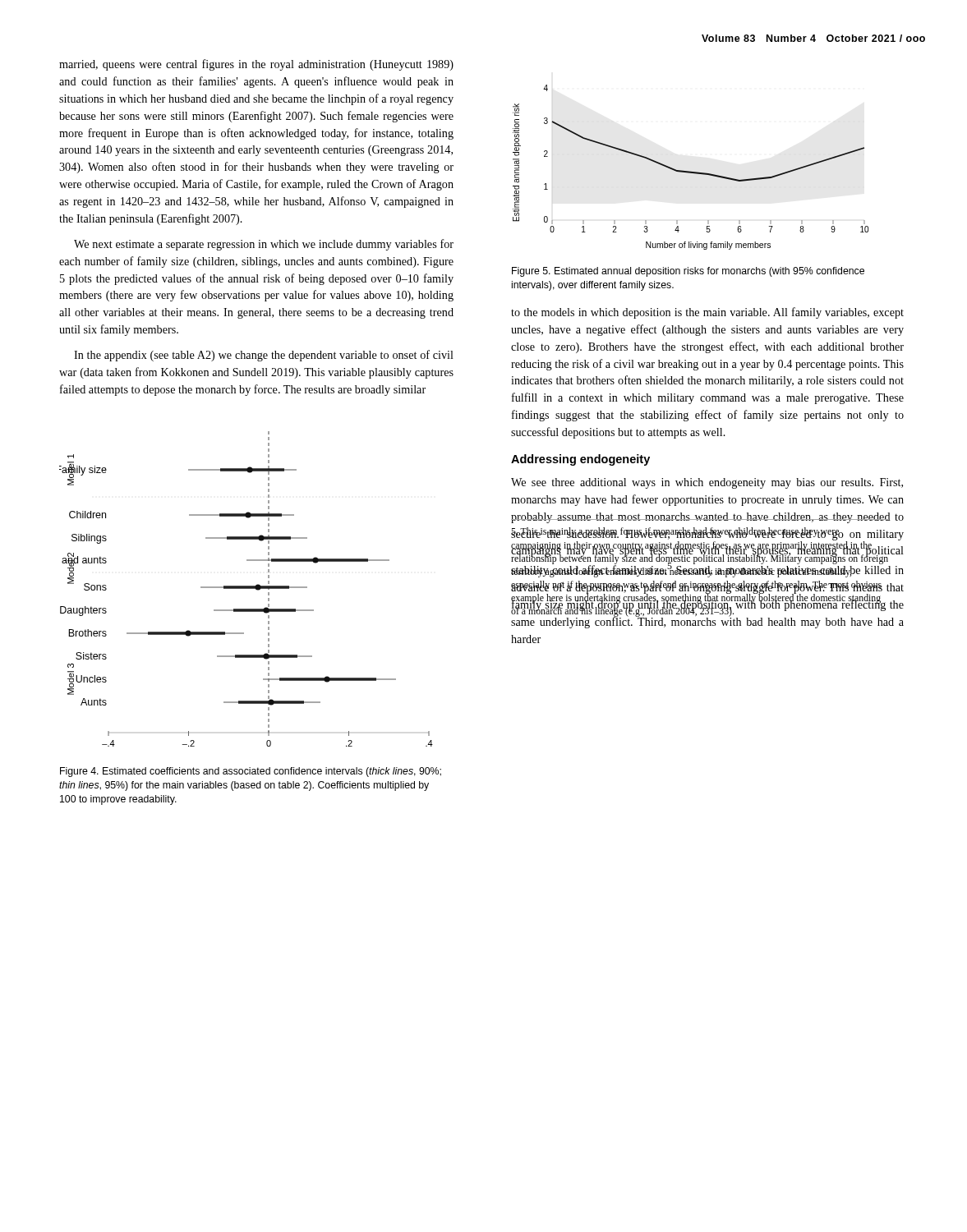Image resolution: width=967 pixels, height=1232 pixels.
Task: Find the area chart
Action: tap(707, 158)
